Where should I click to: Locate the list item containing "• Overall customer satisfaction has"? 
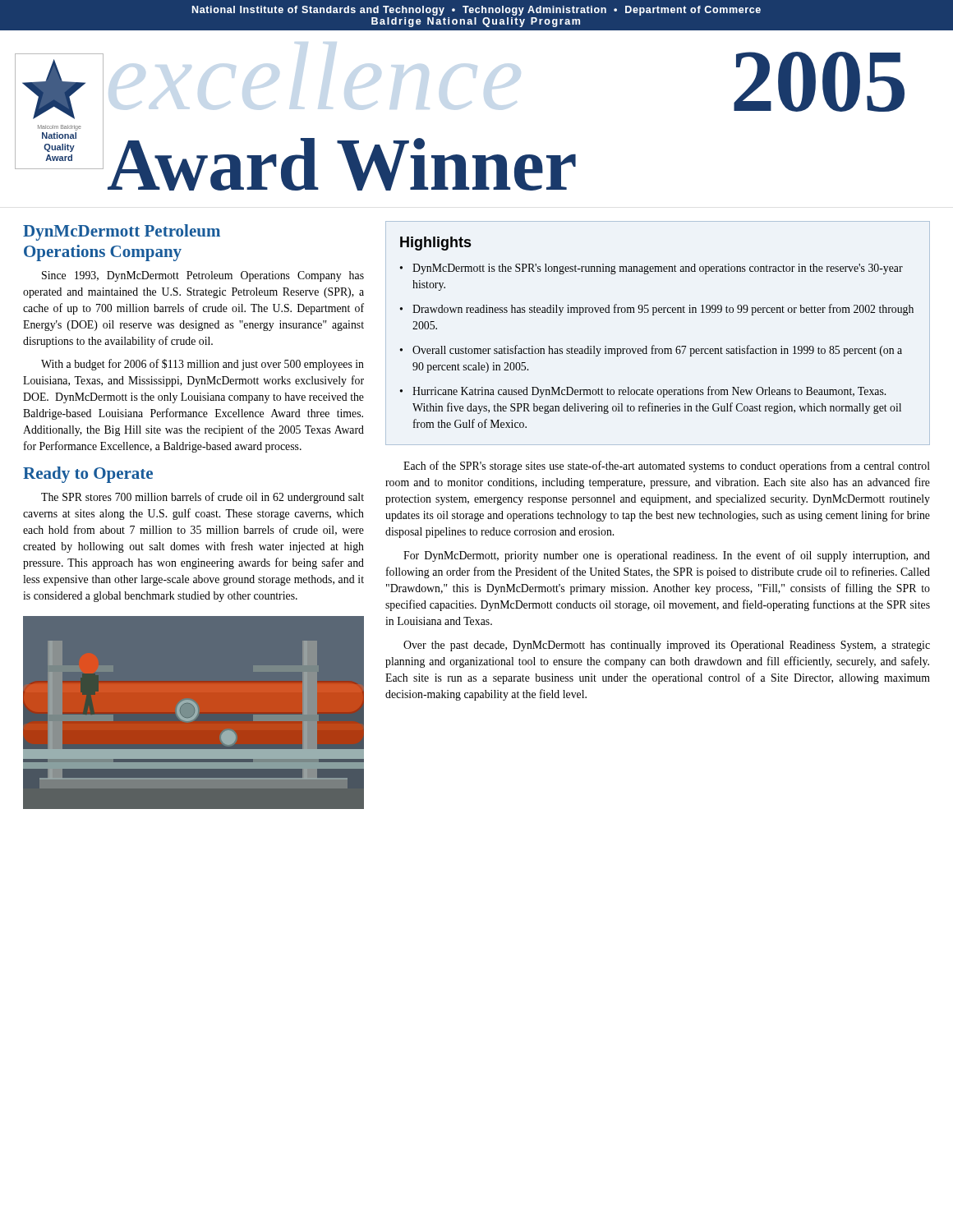651,358
